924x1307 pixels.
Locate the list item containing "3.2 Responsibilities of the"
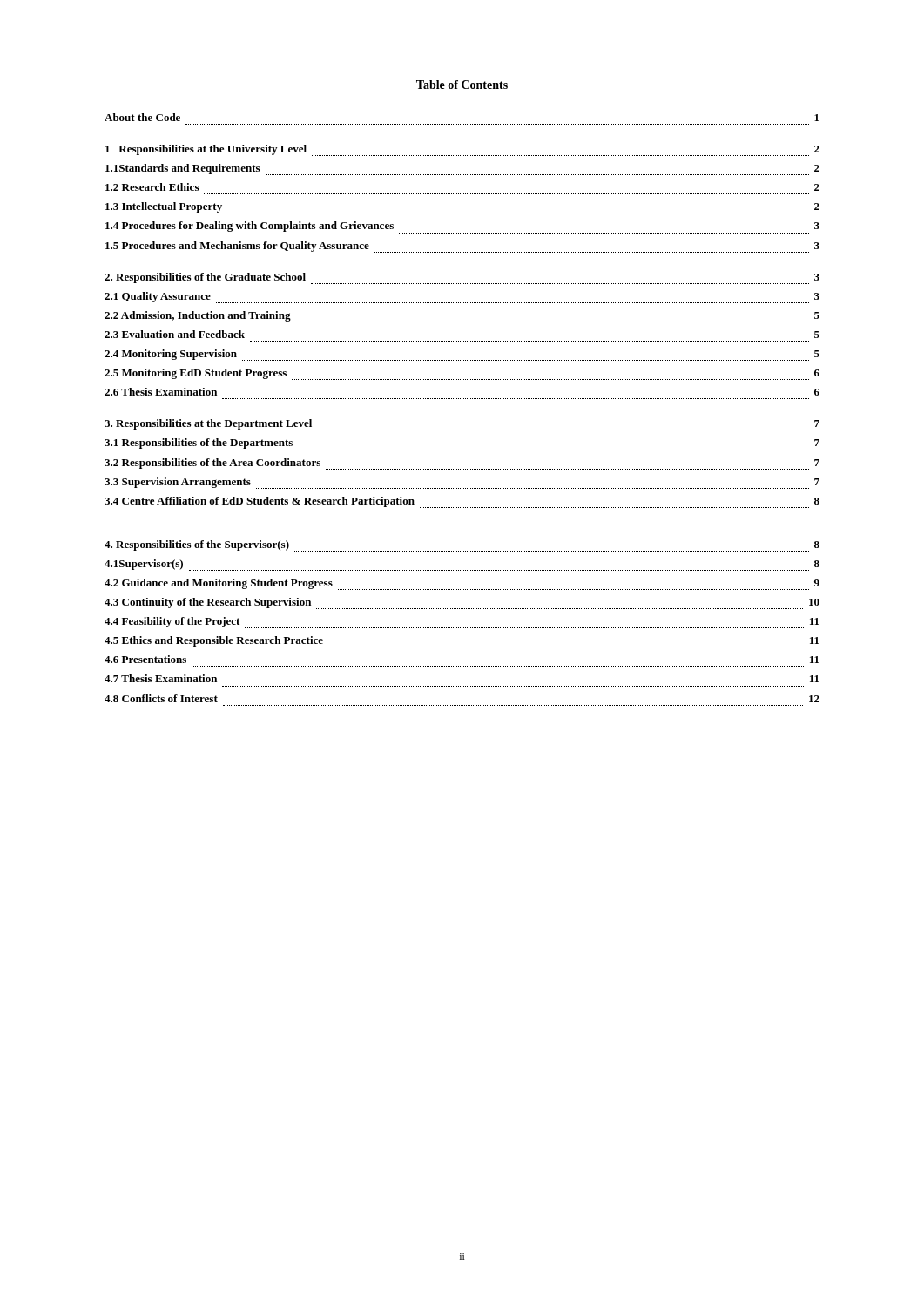462,462
